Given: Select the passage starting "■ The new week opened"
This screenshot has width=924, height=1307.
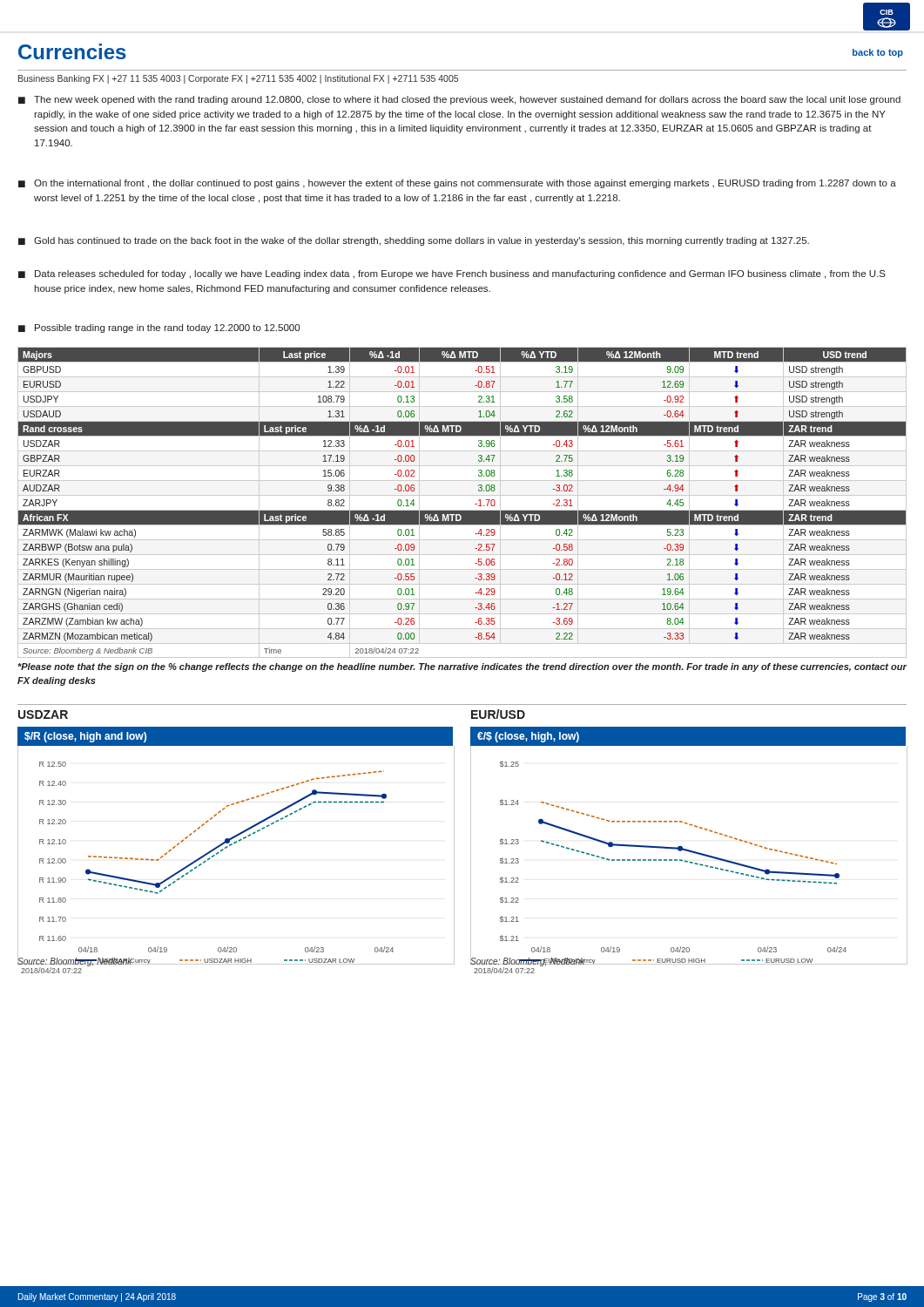Looking at the screenshot, I should [462, 121].
